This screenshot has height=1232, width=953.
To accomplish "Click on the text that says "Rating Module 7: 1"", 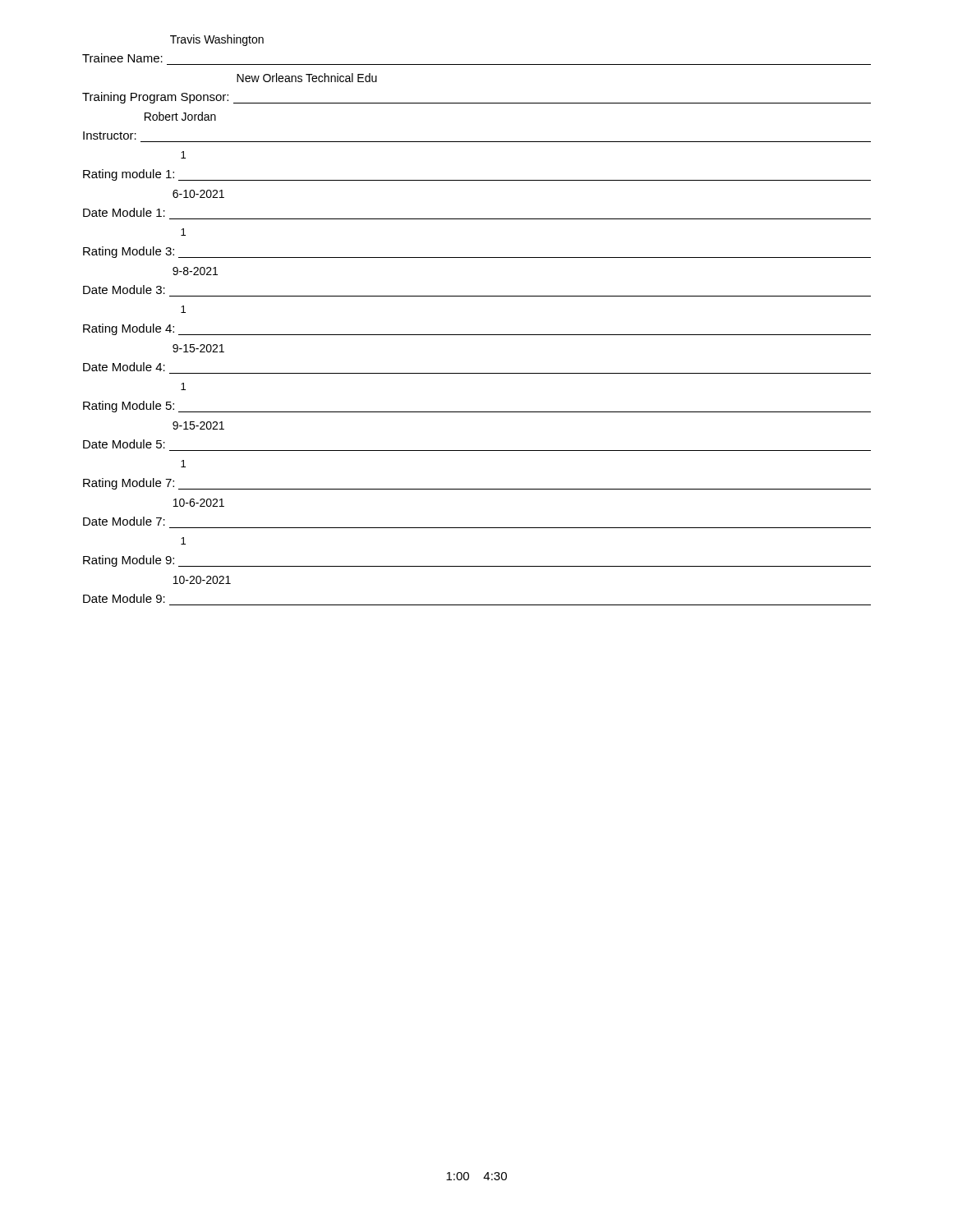I will [x=476, y=482].
